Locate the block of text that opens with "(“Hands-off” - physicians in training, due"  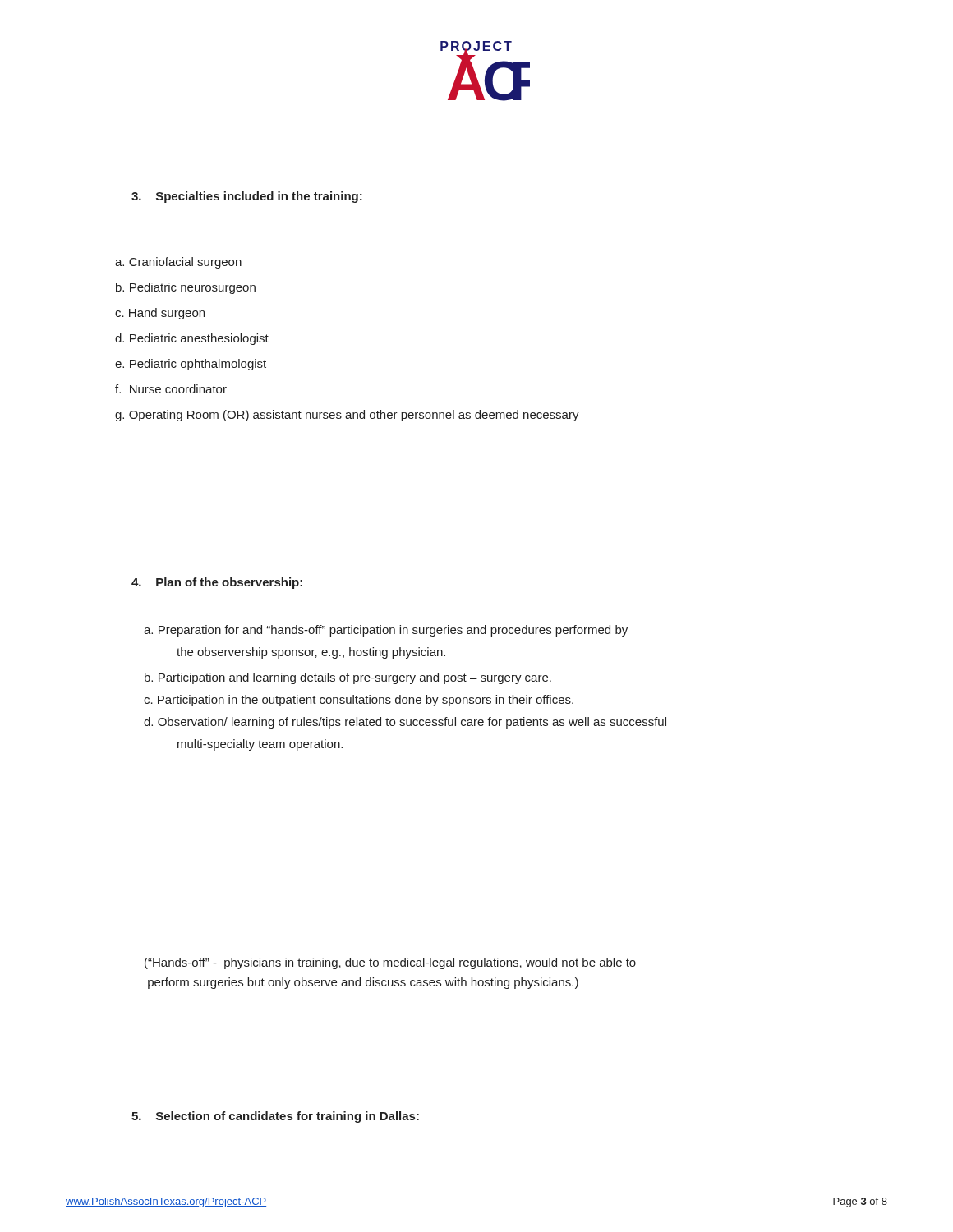pos(390,972)
